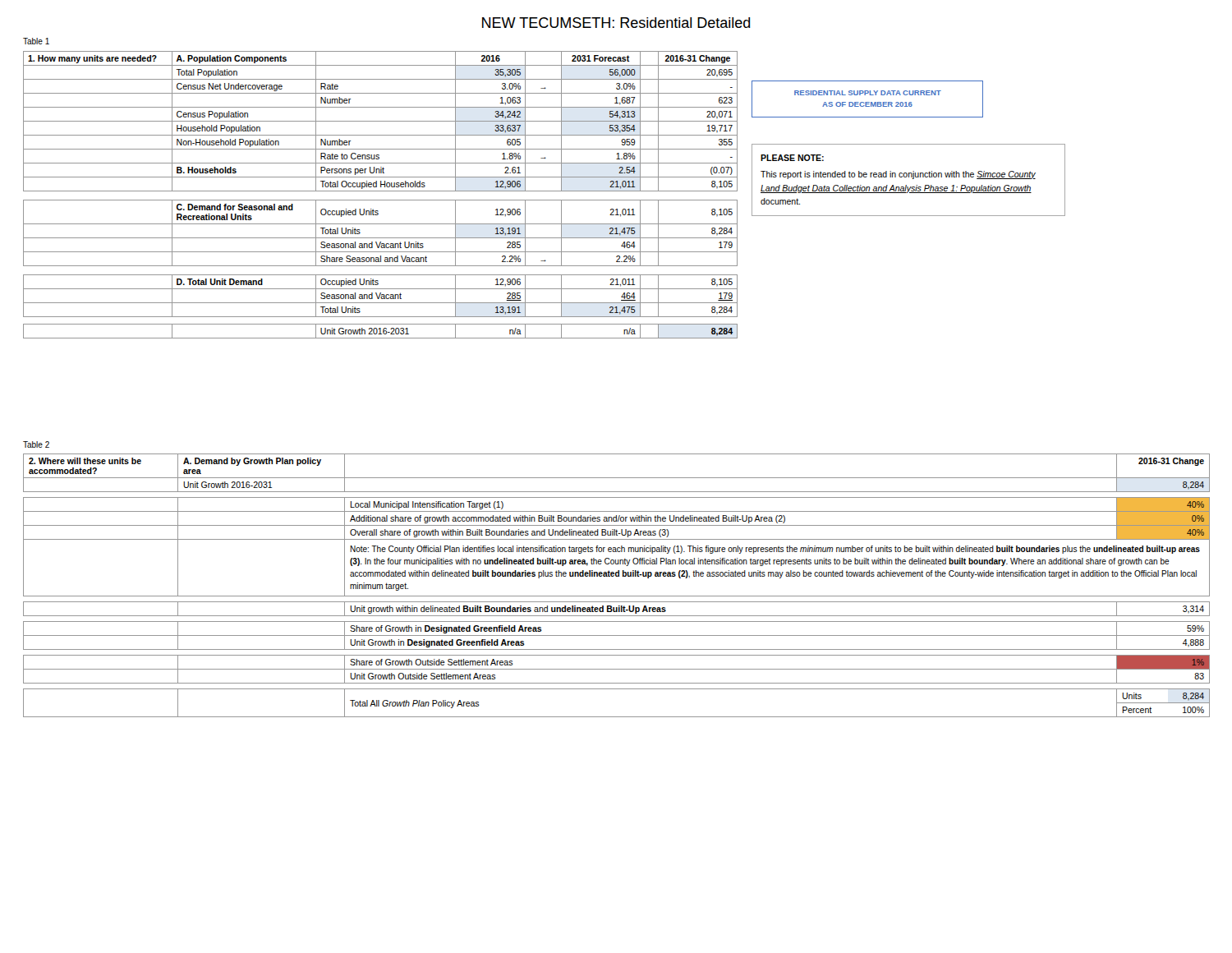Find the caption that says "Table 2"

pos(36,445)
